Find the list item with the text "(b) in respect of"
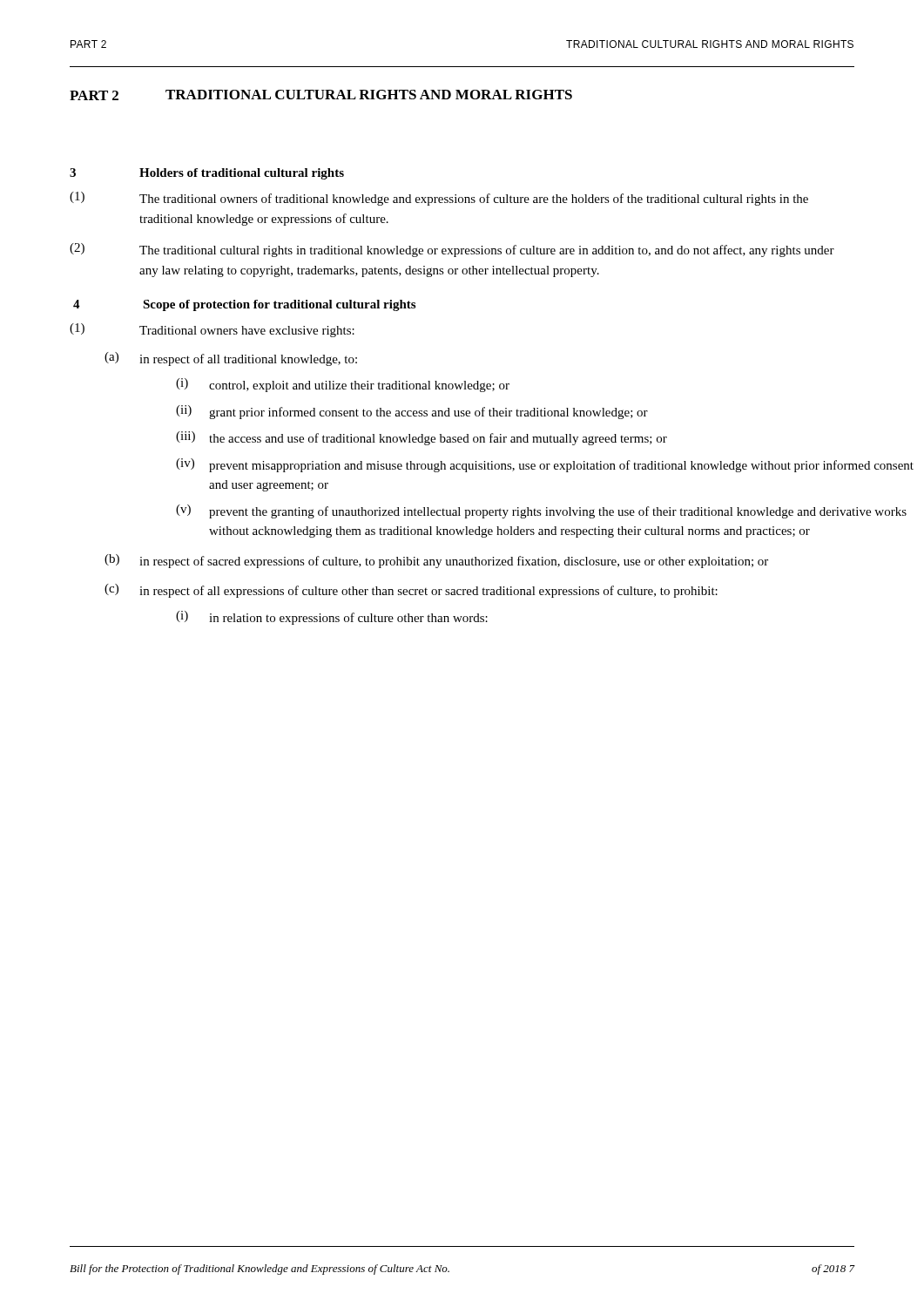Viewport: 924px width, 1307px height. click(x=462, y=561)
